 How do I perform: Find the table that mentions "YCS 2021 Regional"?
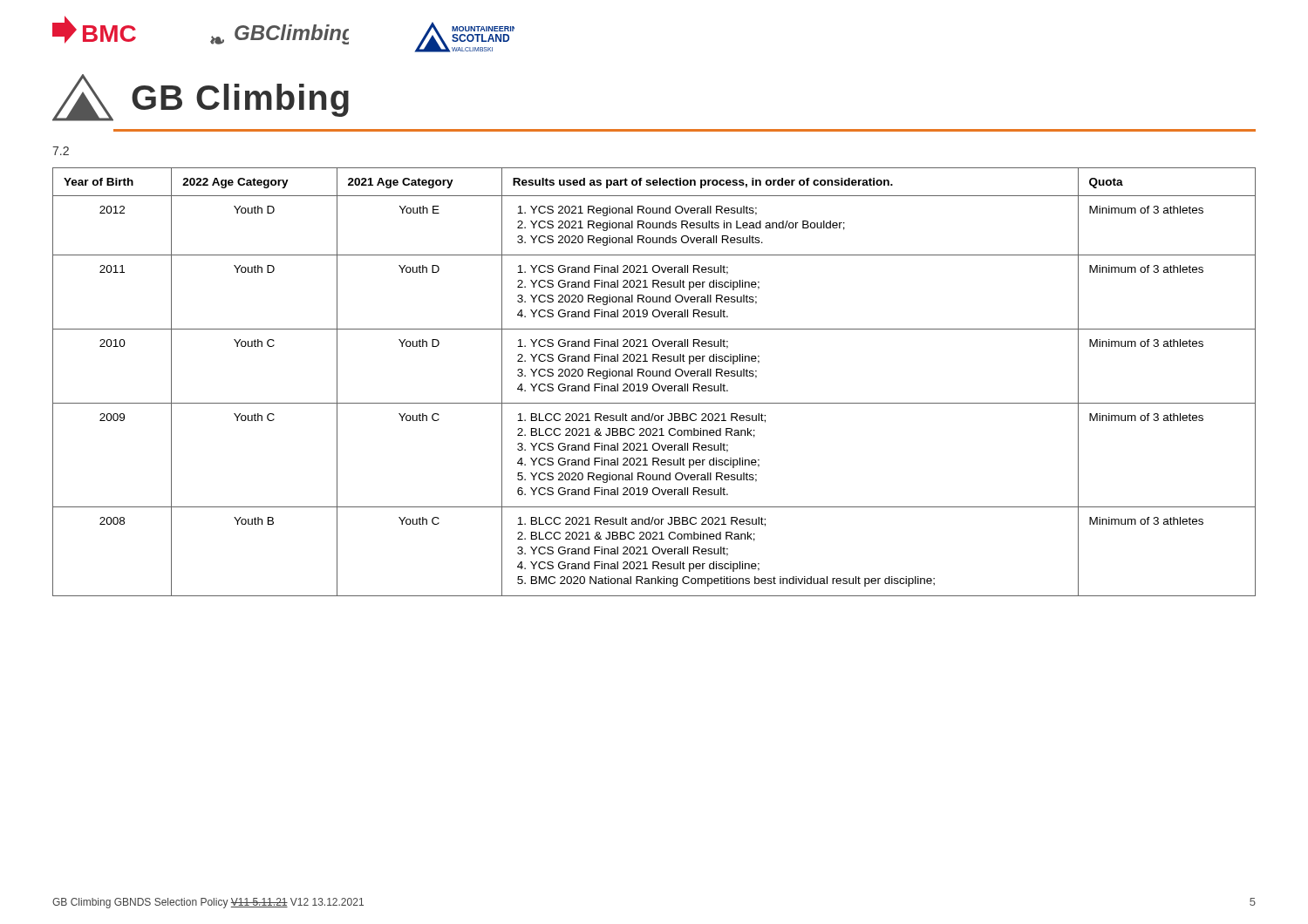[x=654, y=382]
